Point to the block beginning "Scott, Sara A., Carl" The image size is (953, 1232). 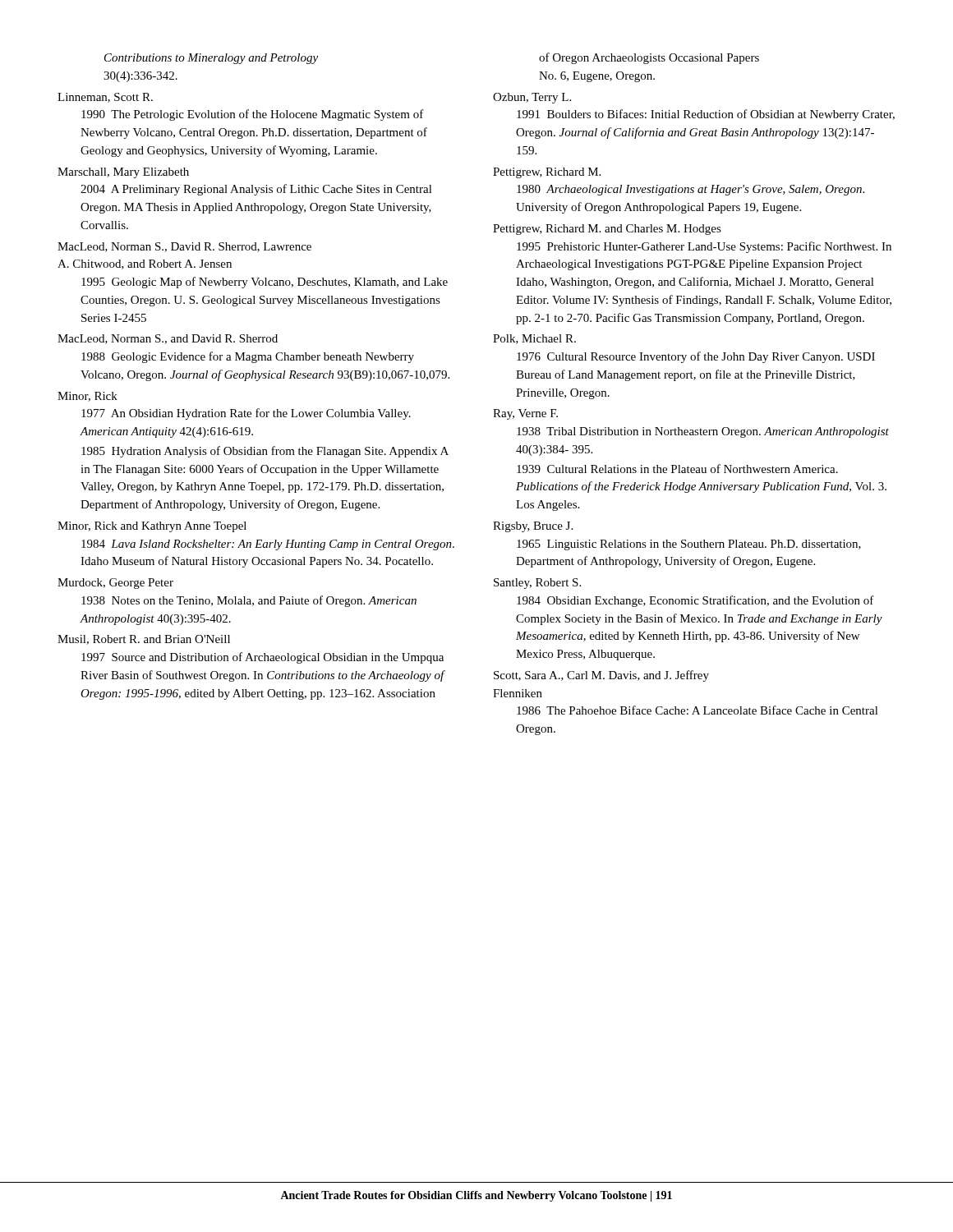[694, 703]
